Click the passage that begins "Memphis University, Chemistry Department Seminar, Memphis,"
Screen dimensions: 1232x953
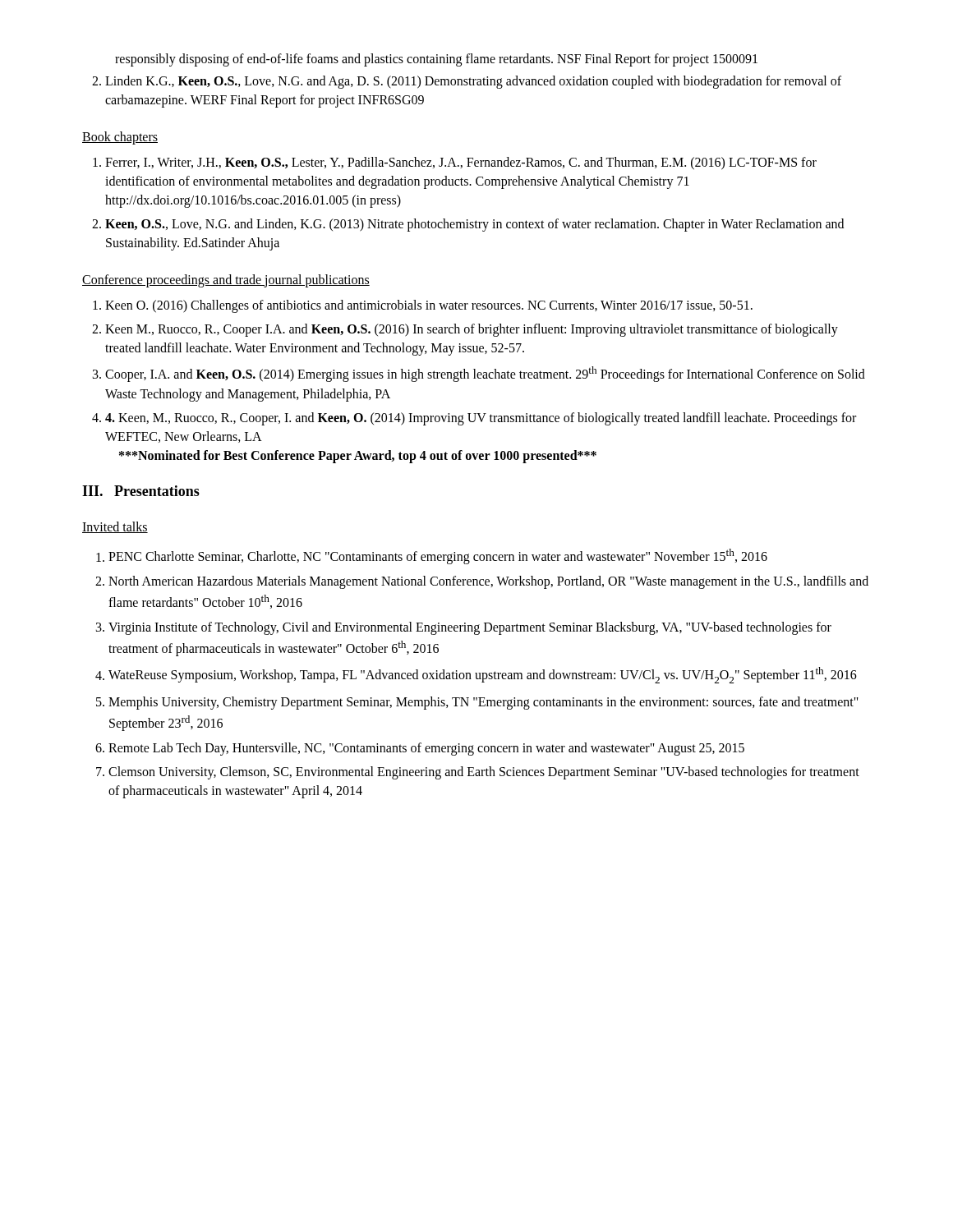[490, 713]
